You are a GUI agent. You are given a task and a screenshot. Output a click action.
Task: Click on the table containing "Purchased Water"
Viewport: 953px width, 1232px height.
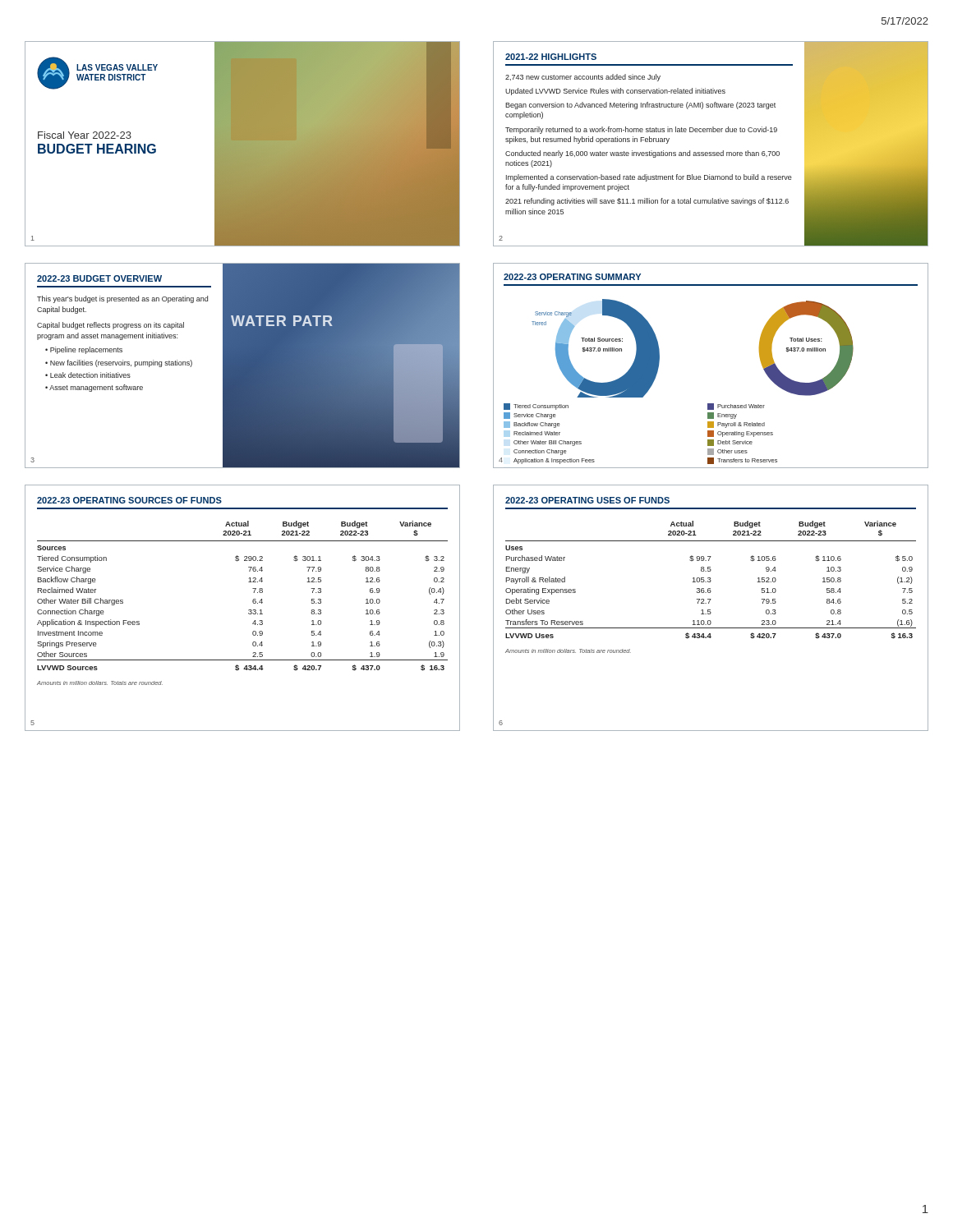[x=711, y=608]
